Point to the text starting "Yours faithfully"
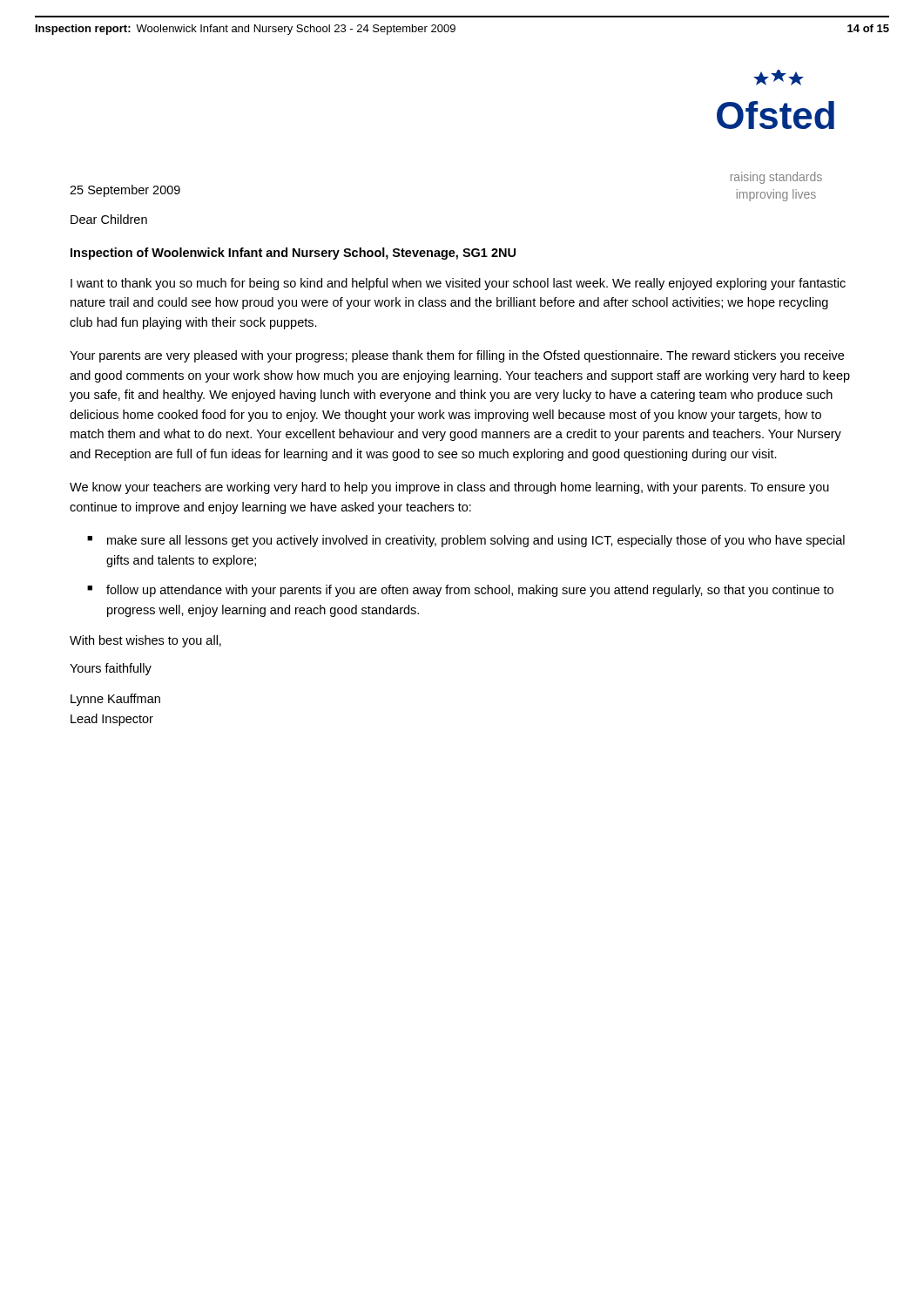This screenshot has width=924, height=1307. click(111, 668)
